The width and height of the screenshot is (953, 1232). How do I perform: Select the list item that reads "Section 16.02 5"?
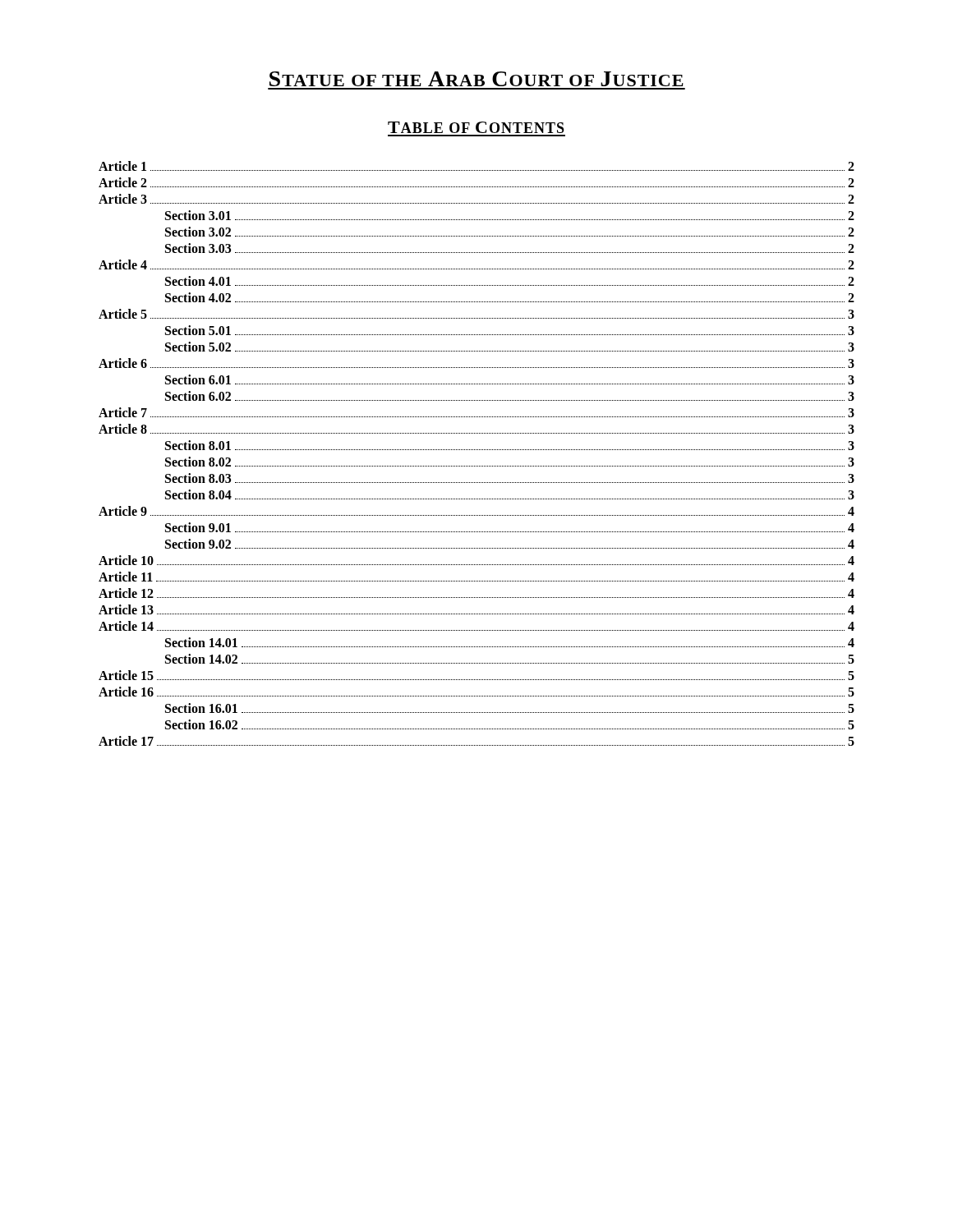coord(476,725)
